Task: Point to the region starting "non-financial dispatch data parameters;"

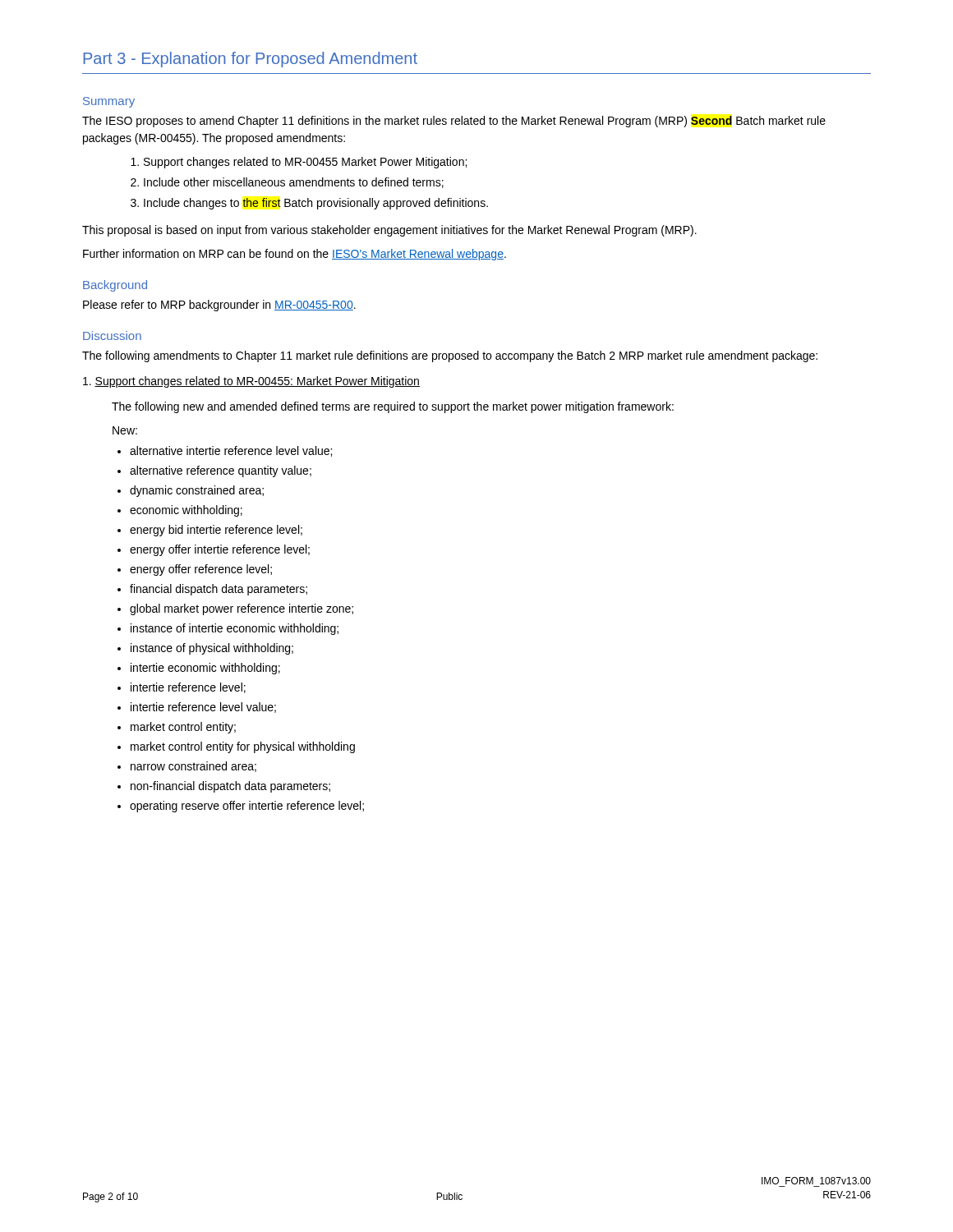Action: (x=230, y=786)
